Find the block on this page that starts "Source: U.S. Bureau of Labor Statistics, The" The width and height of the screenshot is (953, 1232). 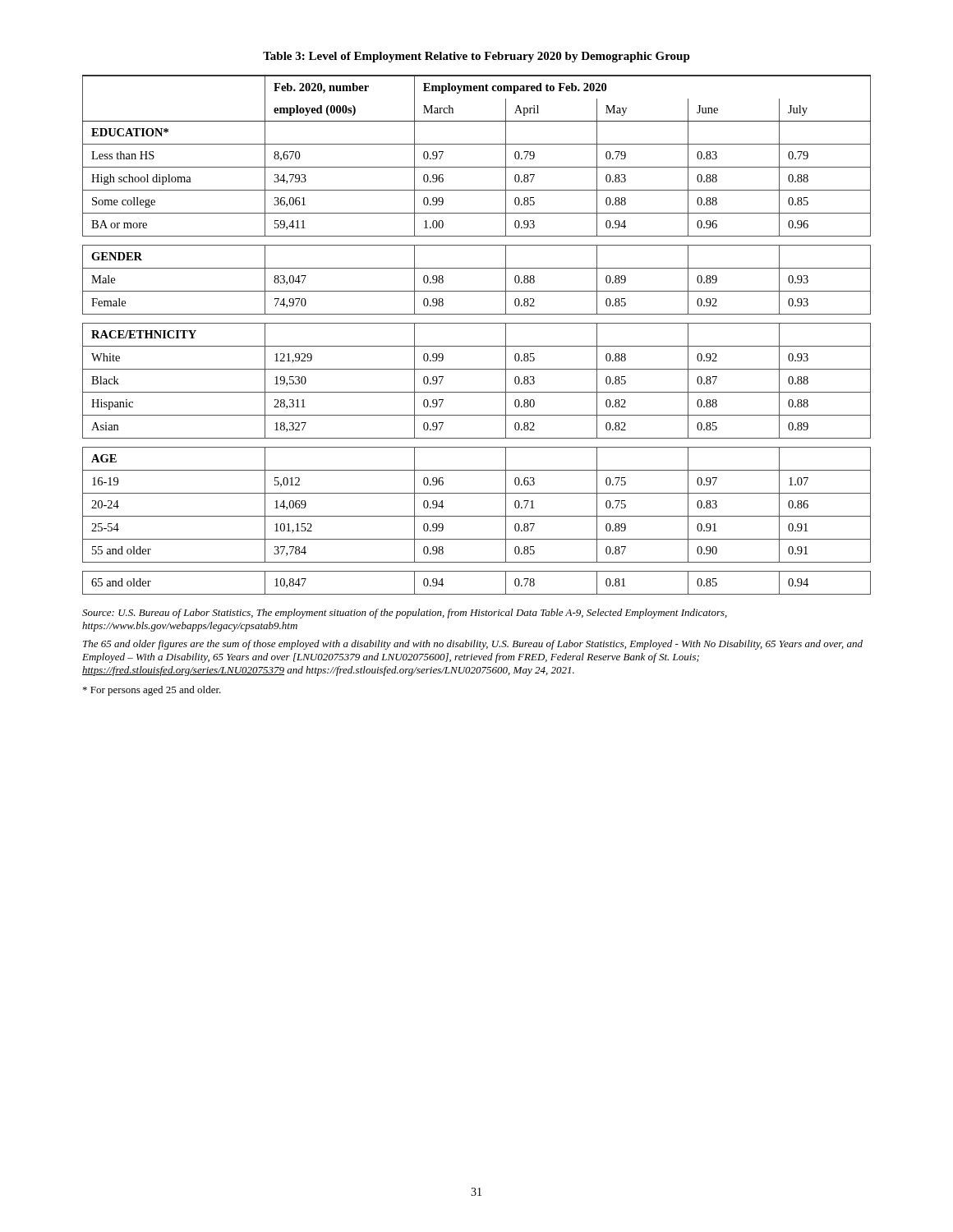pos(405,619)
